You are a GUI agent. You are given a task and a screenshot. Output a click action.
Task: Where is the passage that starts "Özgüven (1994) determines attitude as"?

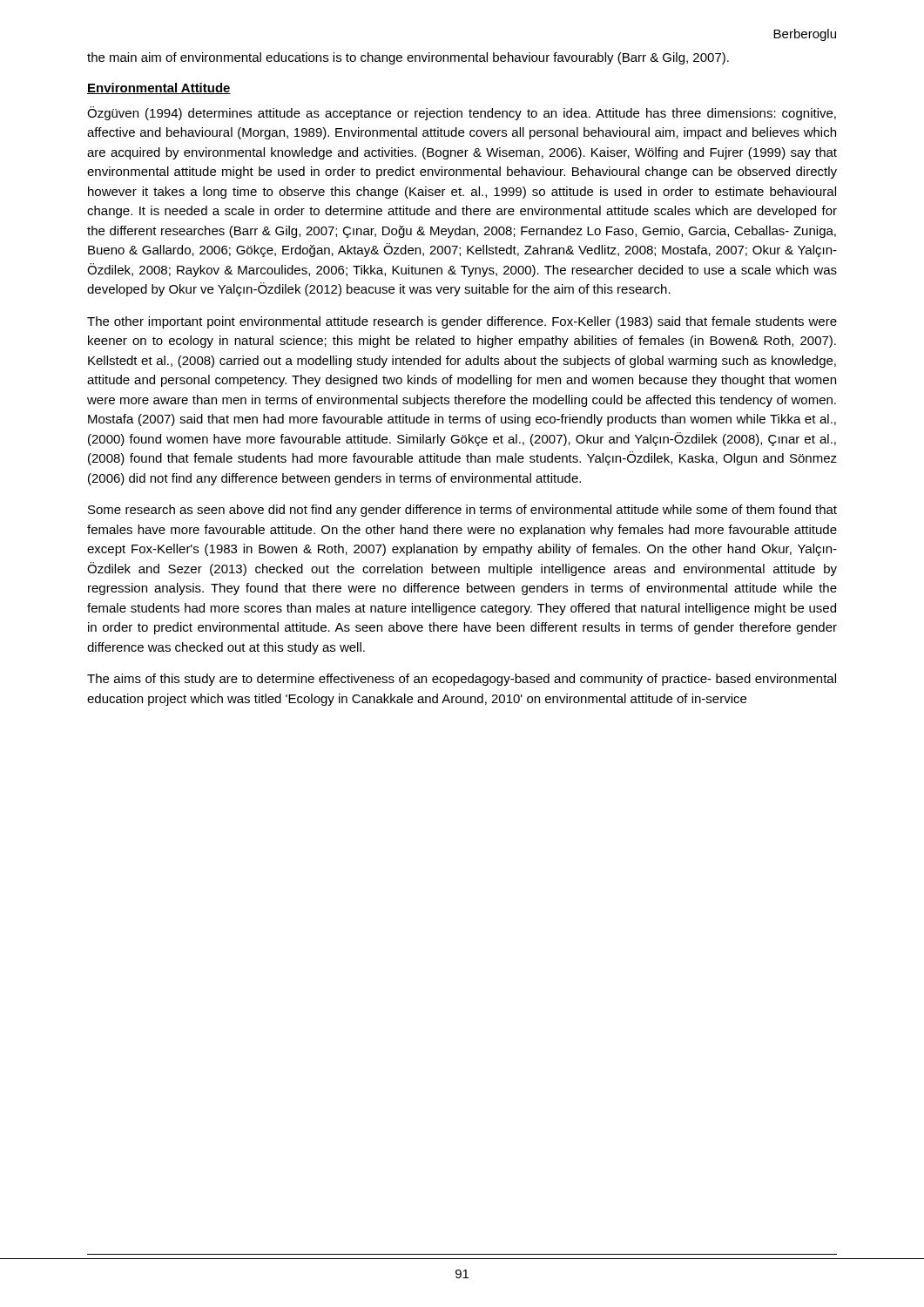pyautogui.click(x=462, y=201)
